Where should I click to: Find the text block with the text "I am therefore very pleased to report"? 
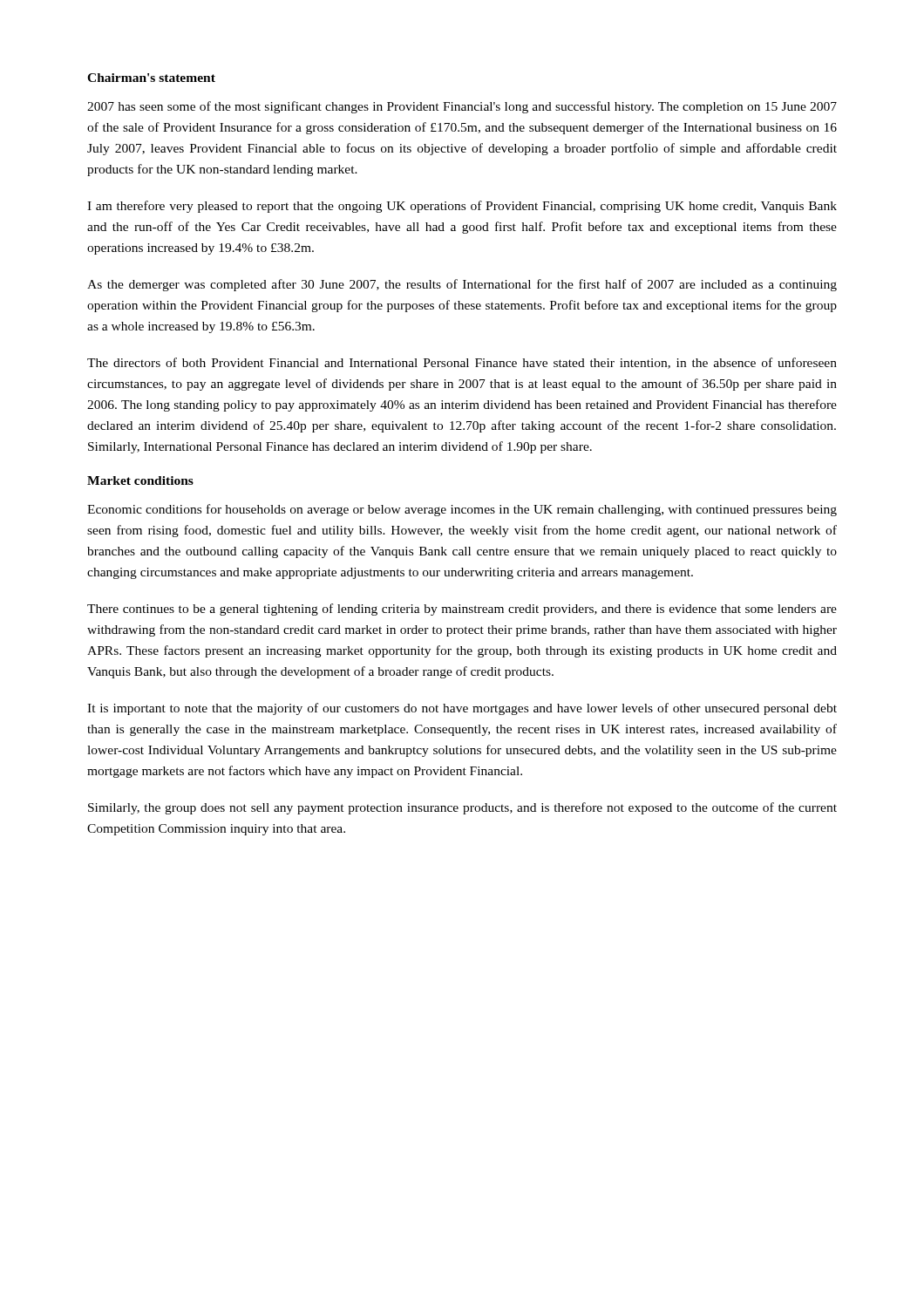coord(462,226)
